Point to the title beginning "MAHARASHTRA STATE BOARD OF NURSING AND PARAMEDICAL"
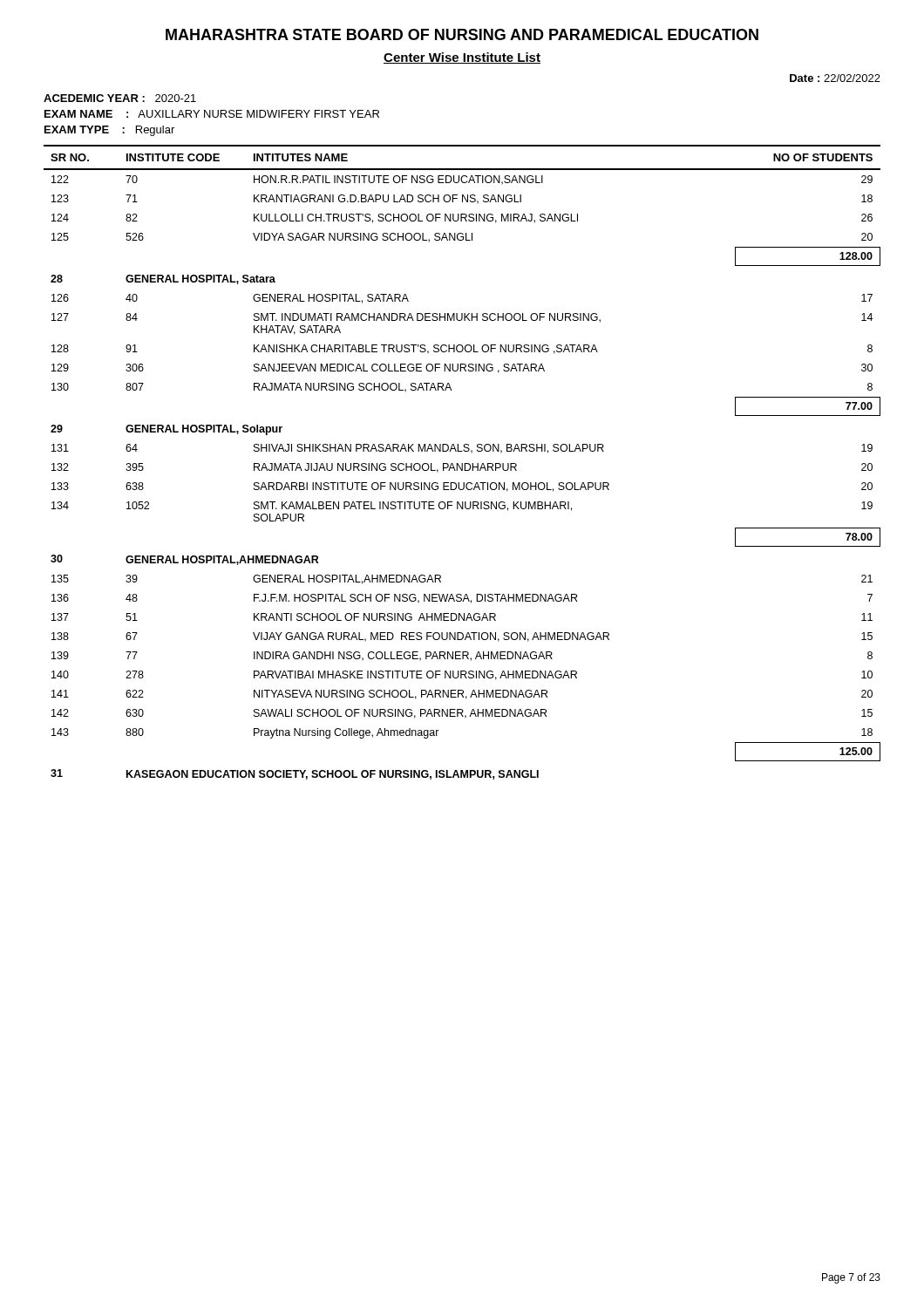Viewport: 924px width, 1308px height. click(462, 35)
